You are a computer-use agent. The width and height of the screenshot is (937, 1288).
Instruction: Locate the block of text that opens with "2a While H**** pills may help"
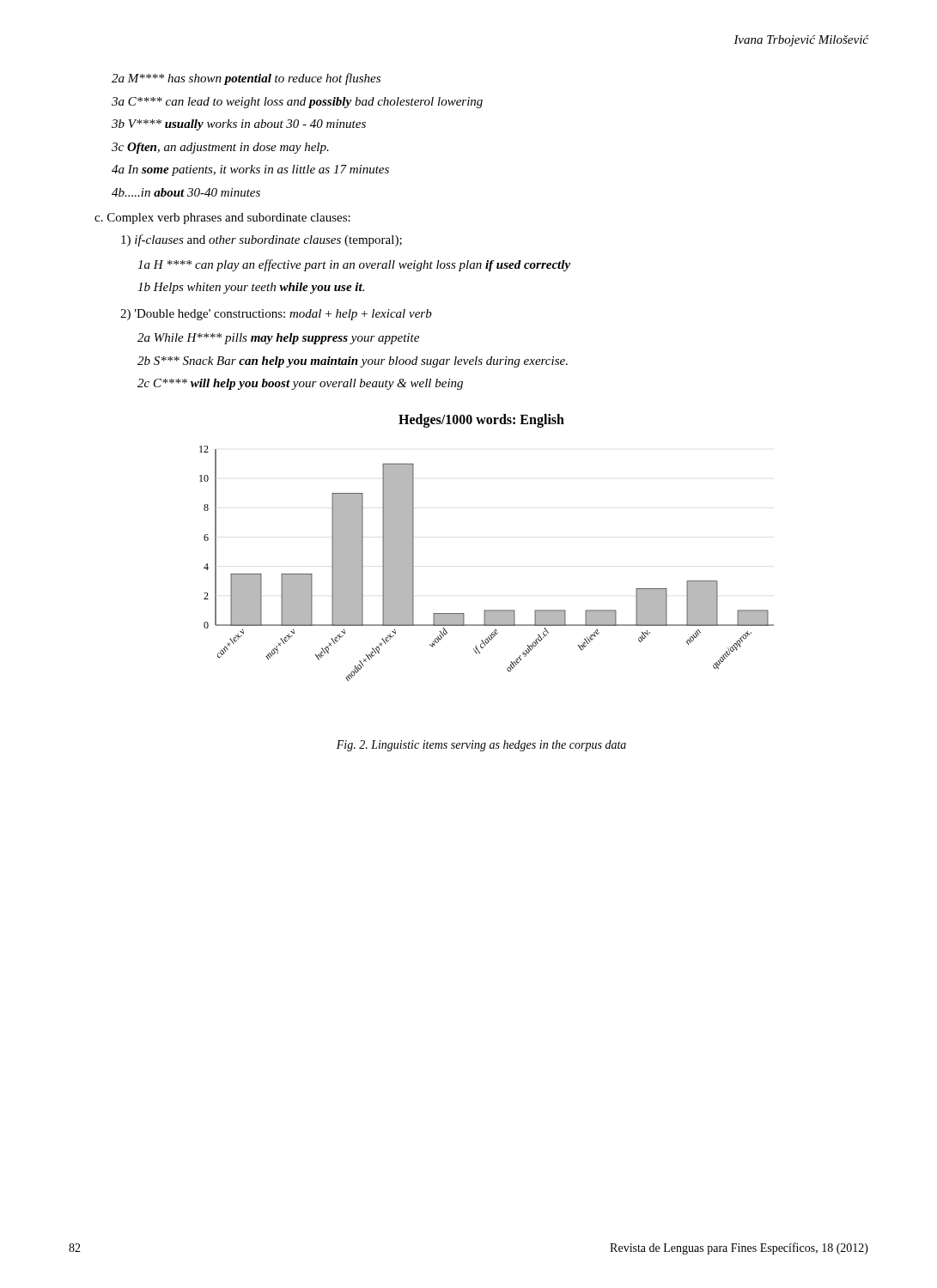[278, 337]
